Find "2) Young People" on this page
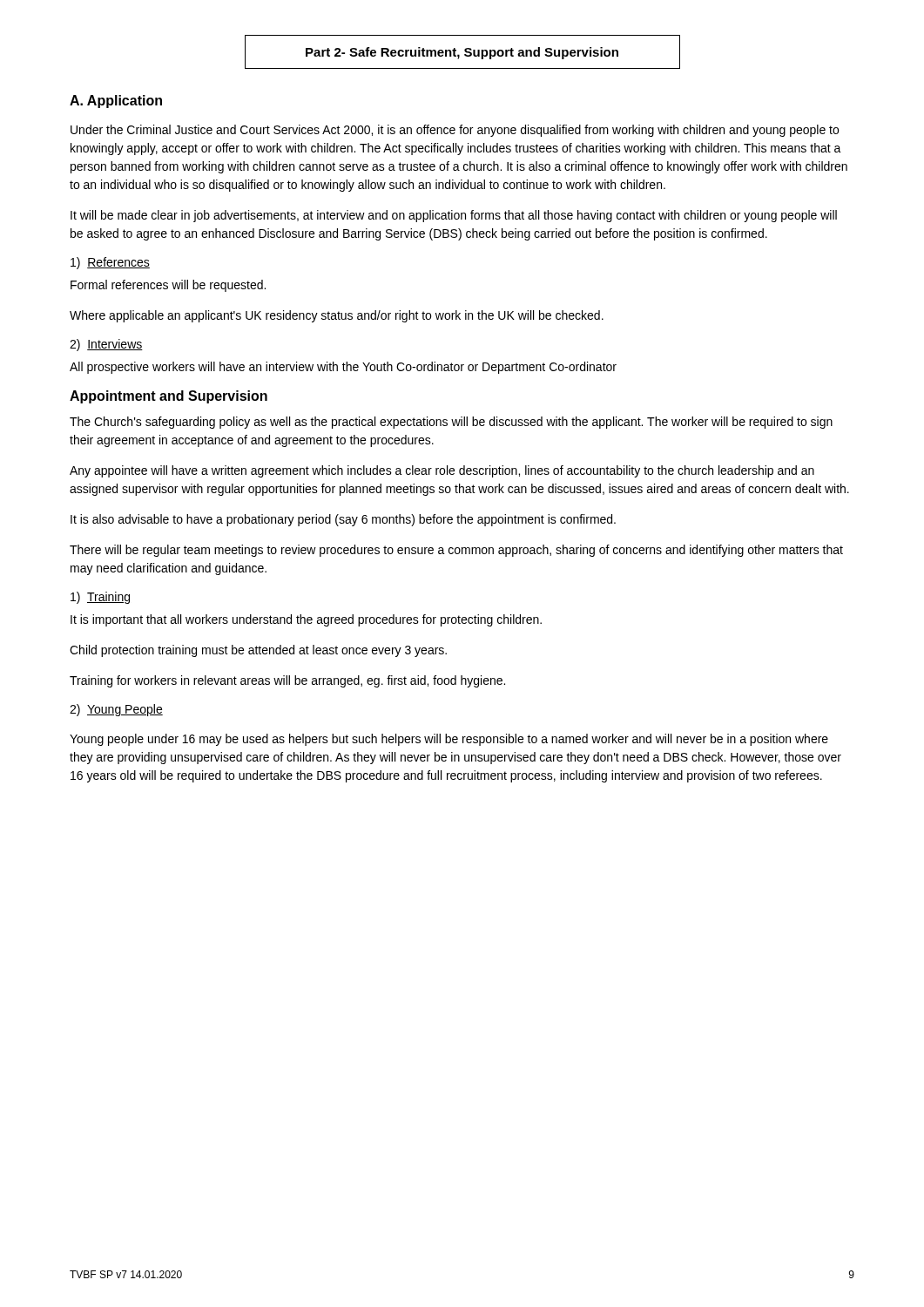This screenshot has width=924, height=1307. (x=116, y=709)
